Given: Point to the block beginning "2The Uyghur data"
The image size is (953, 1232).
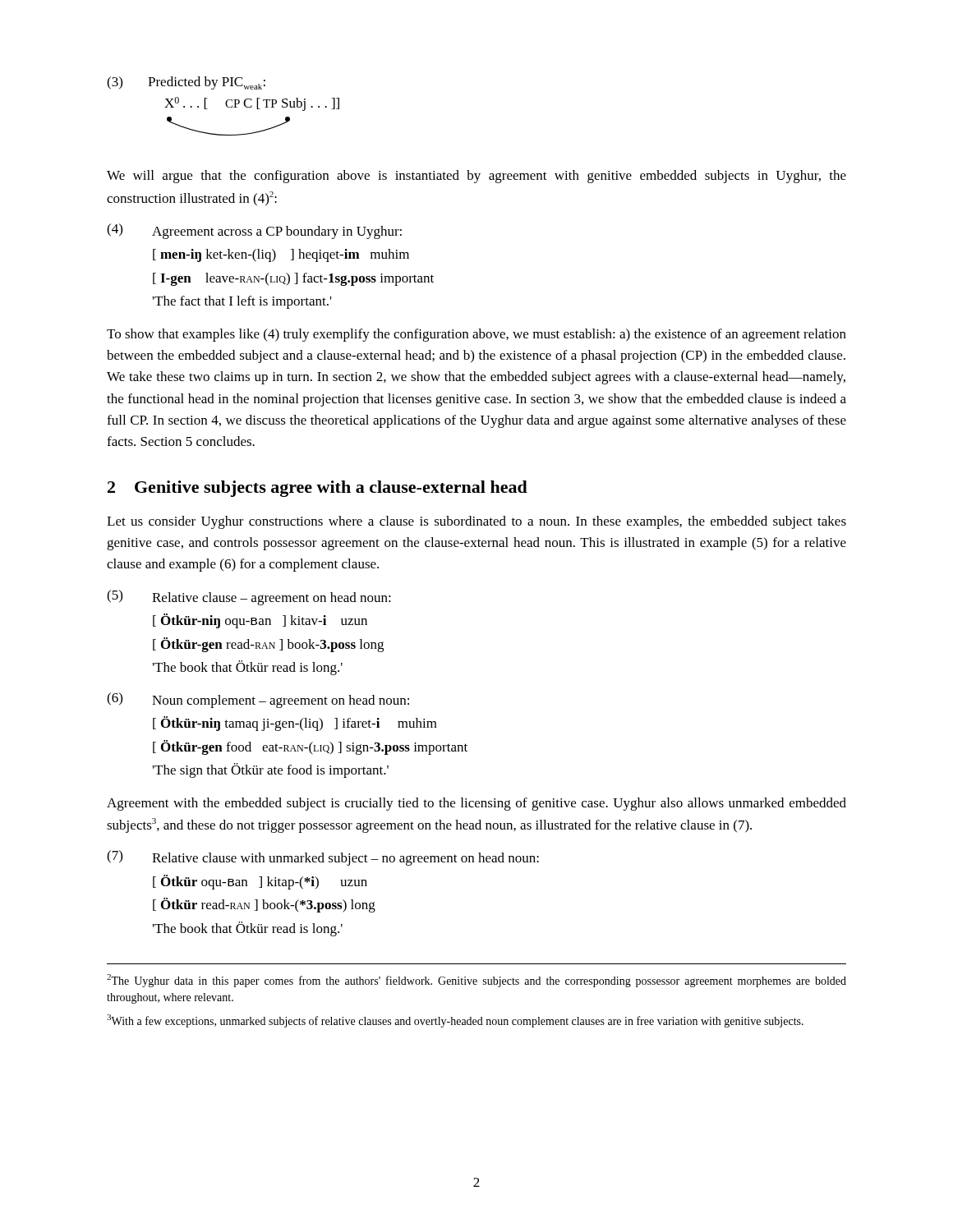Looking at the screenshot, I should coord(476,988).
